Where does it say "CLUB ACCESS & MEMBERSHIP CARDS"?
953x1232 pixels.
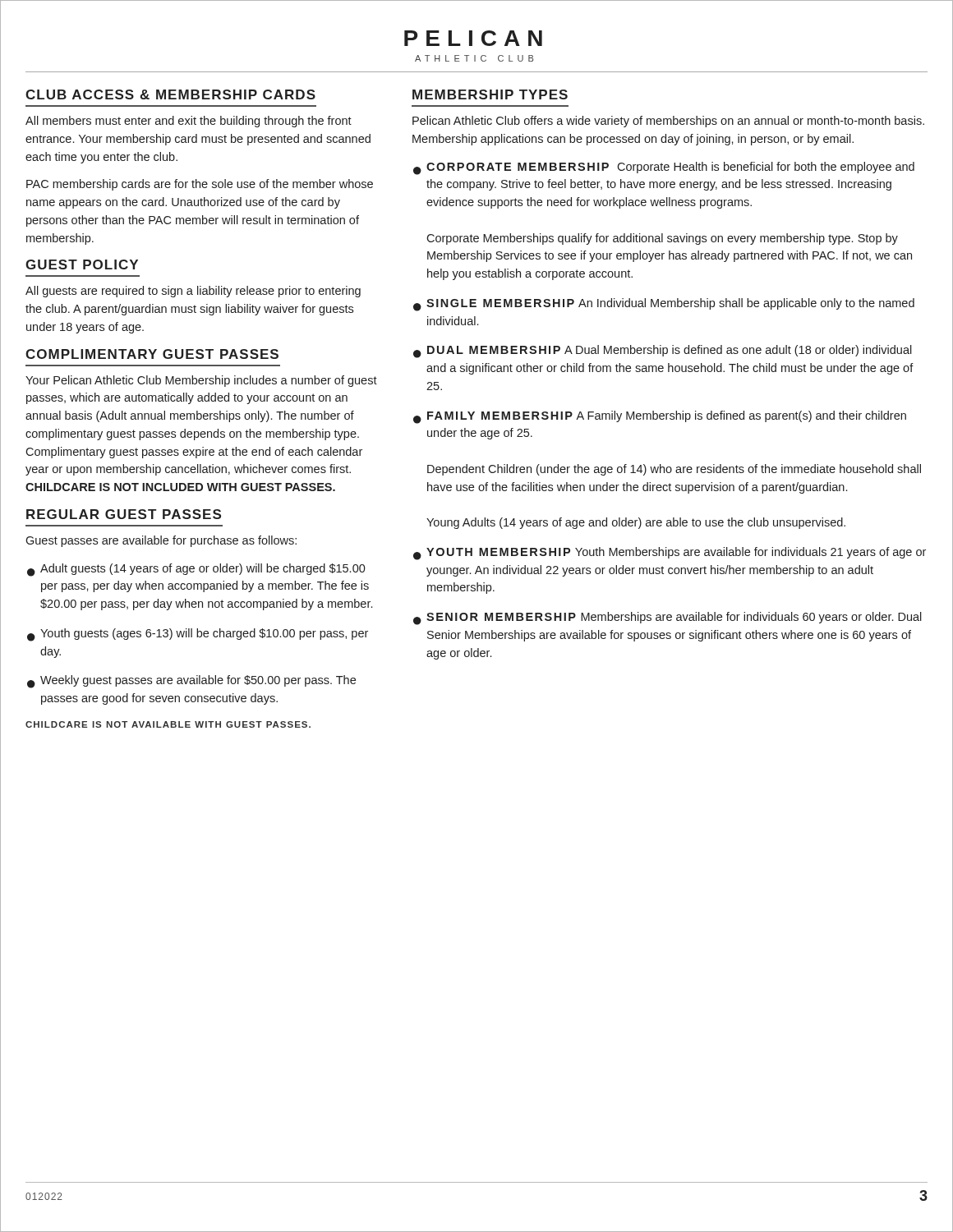(171, 97)
